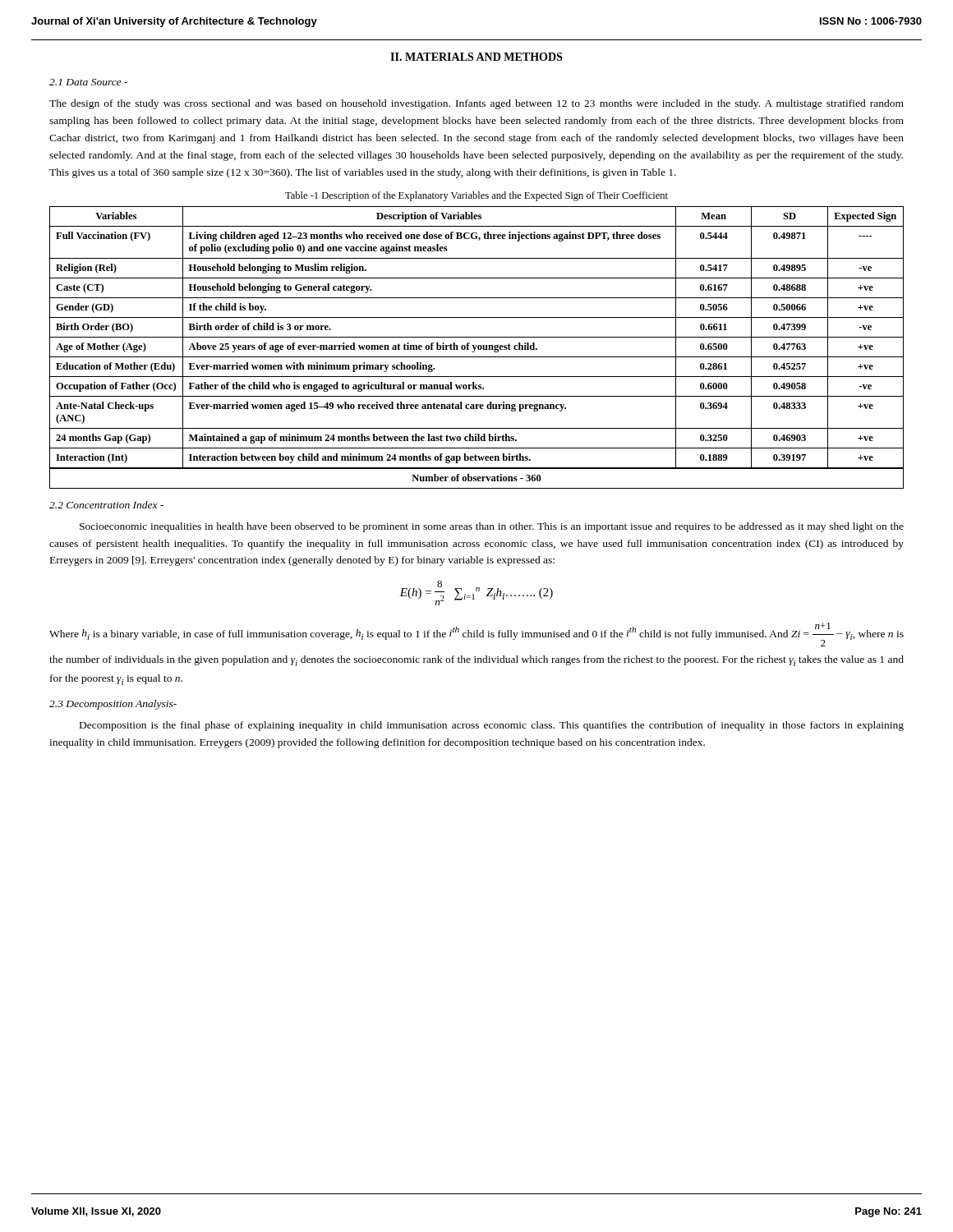
Task: Select the element starting "Where hi is a binary variable, in"
Action: [476, 652]
